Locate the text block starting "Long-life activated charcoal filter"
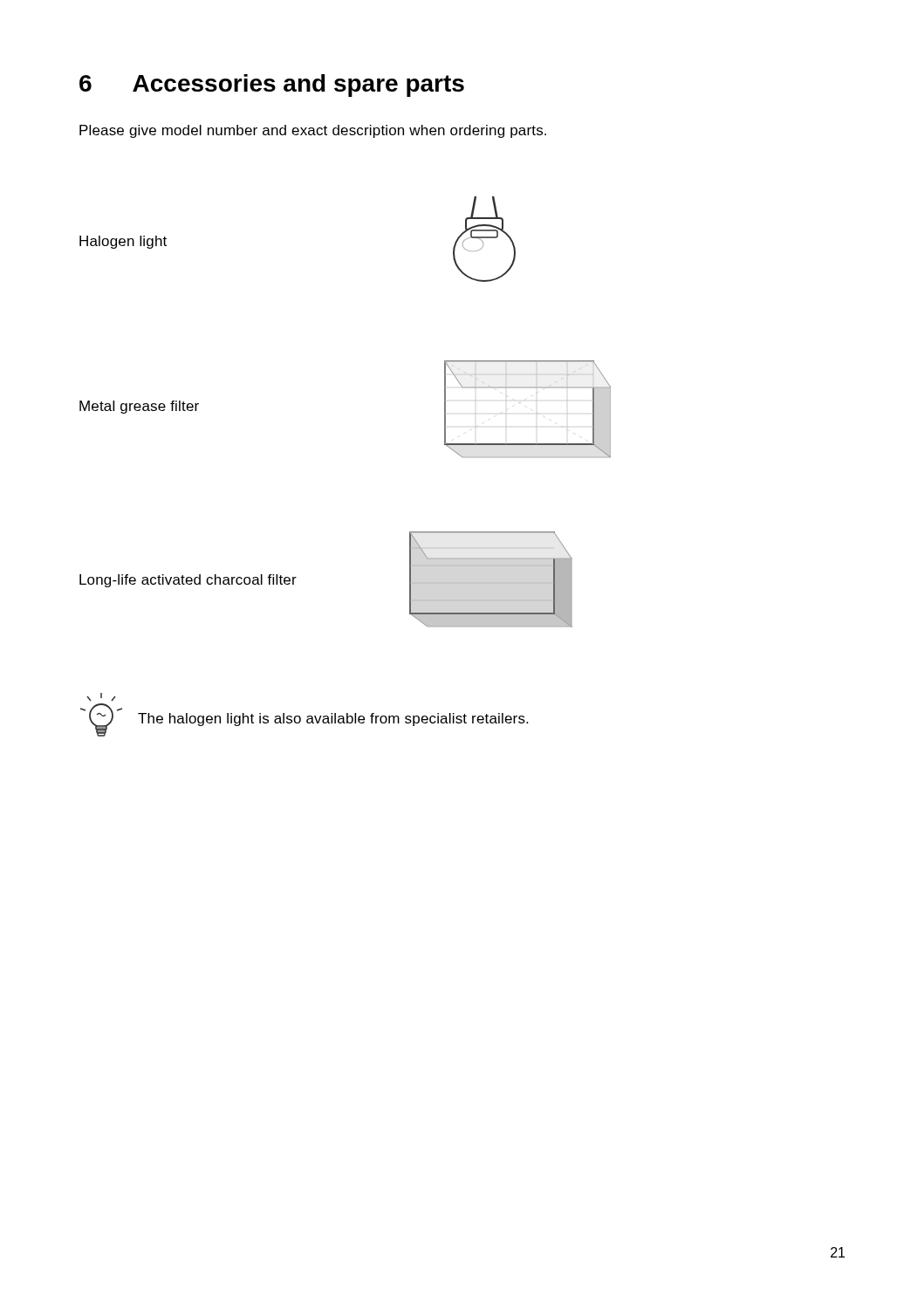 tap(187, 580)
